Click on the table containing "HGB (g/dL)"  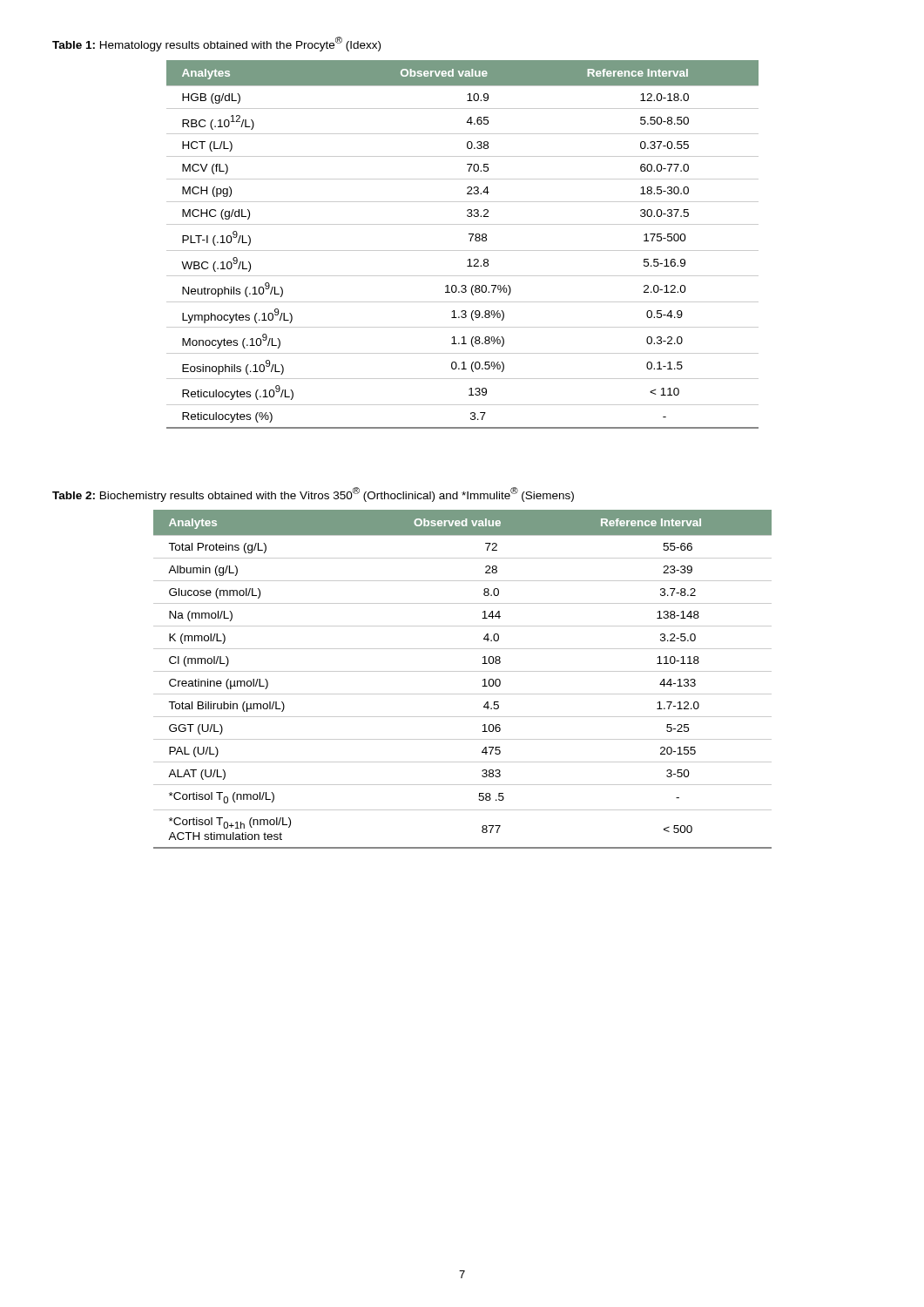tap(462, 244)
